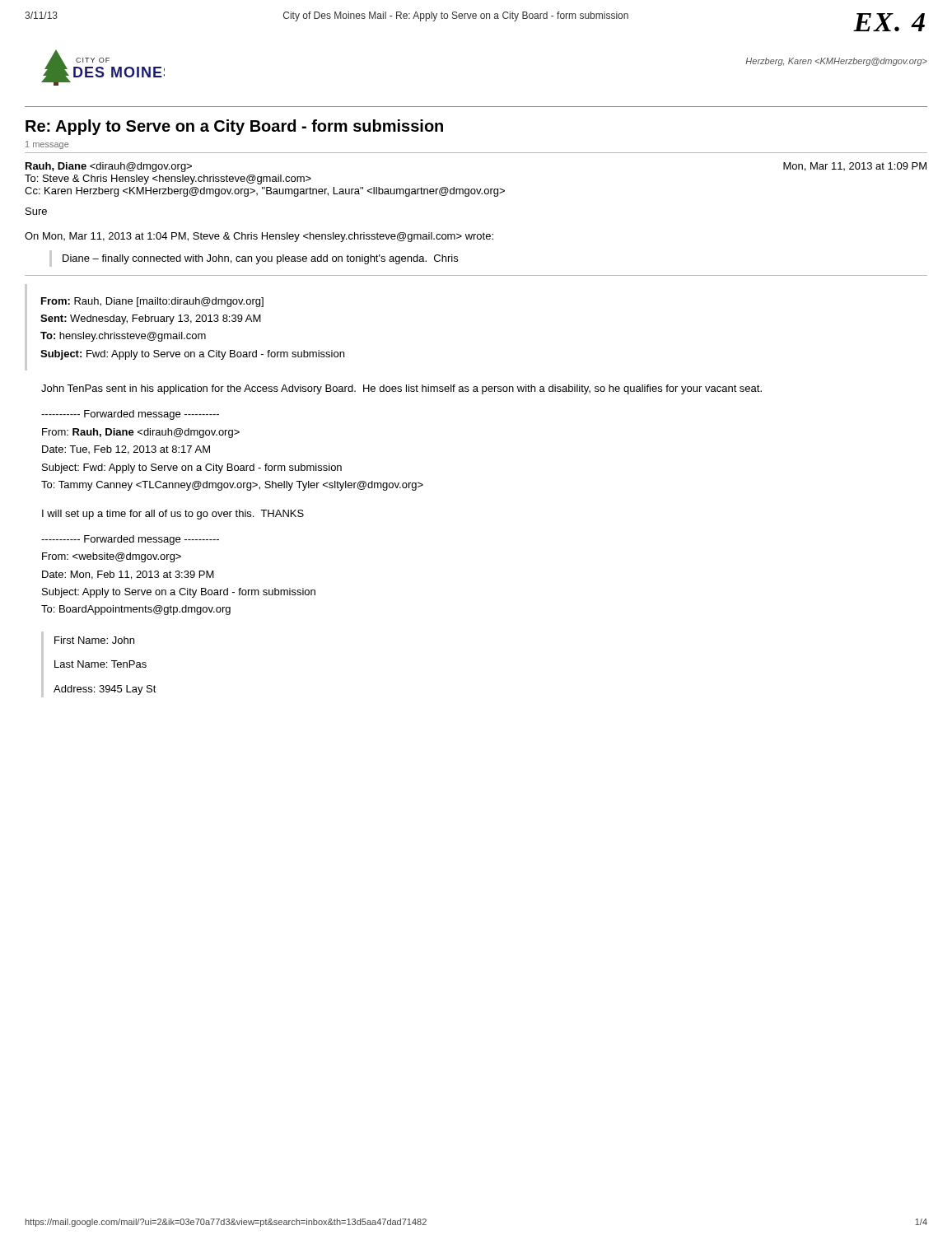The width and height of the screenshot is (952, 1235).
Task: Locate the text block that reads "Forwarded message ---------- From: Rauh,"
Action: (232, 449)
